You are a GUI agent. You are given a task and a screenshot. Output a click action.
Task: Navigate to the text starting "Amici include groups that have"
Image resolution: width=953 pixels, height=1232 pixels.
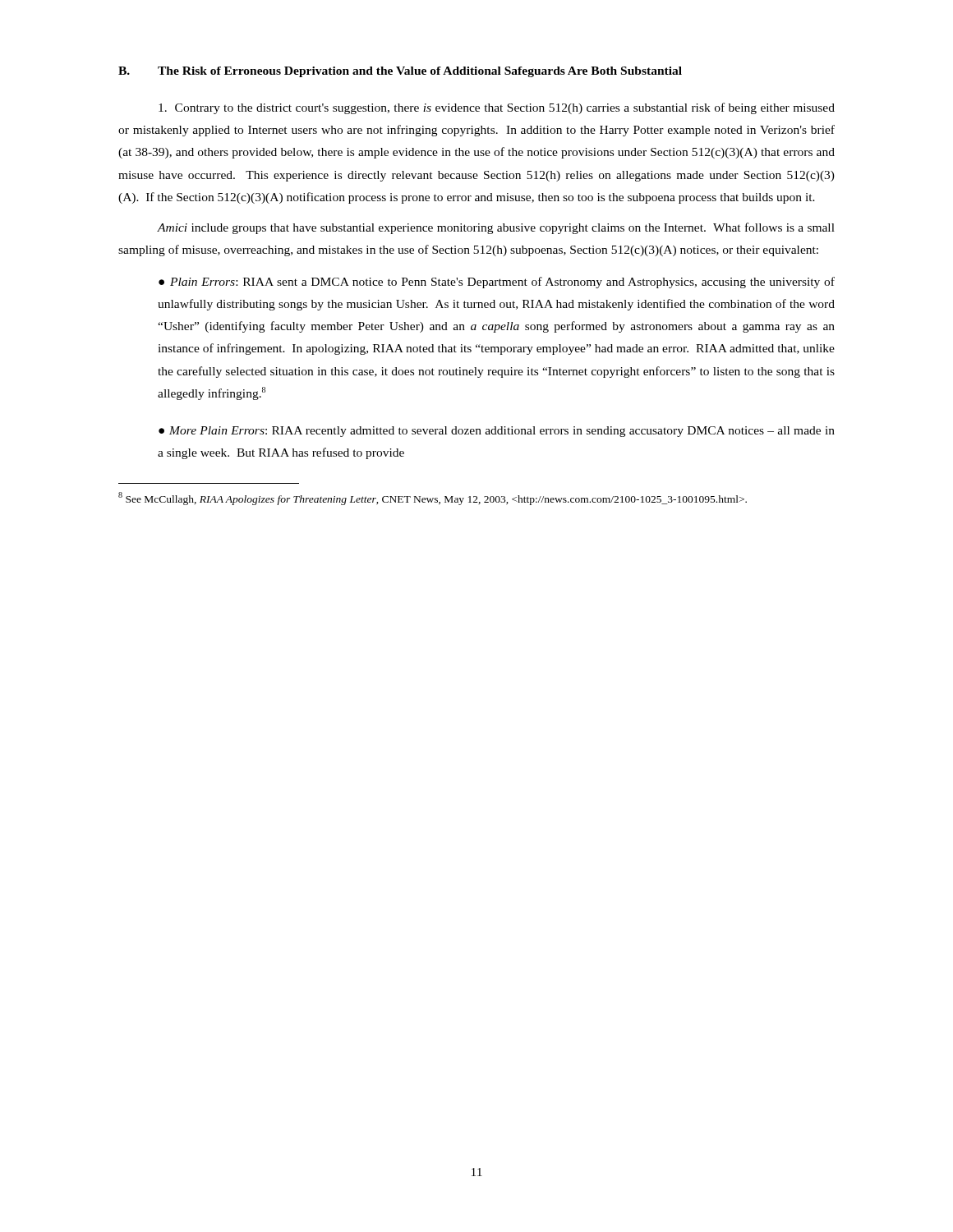click(476, 238)
